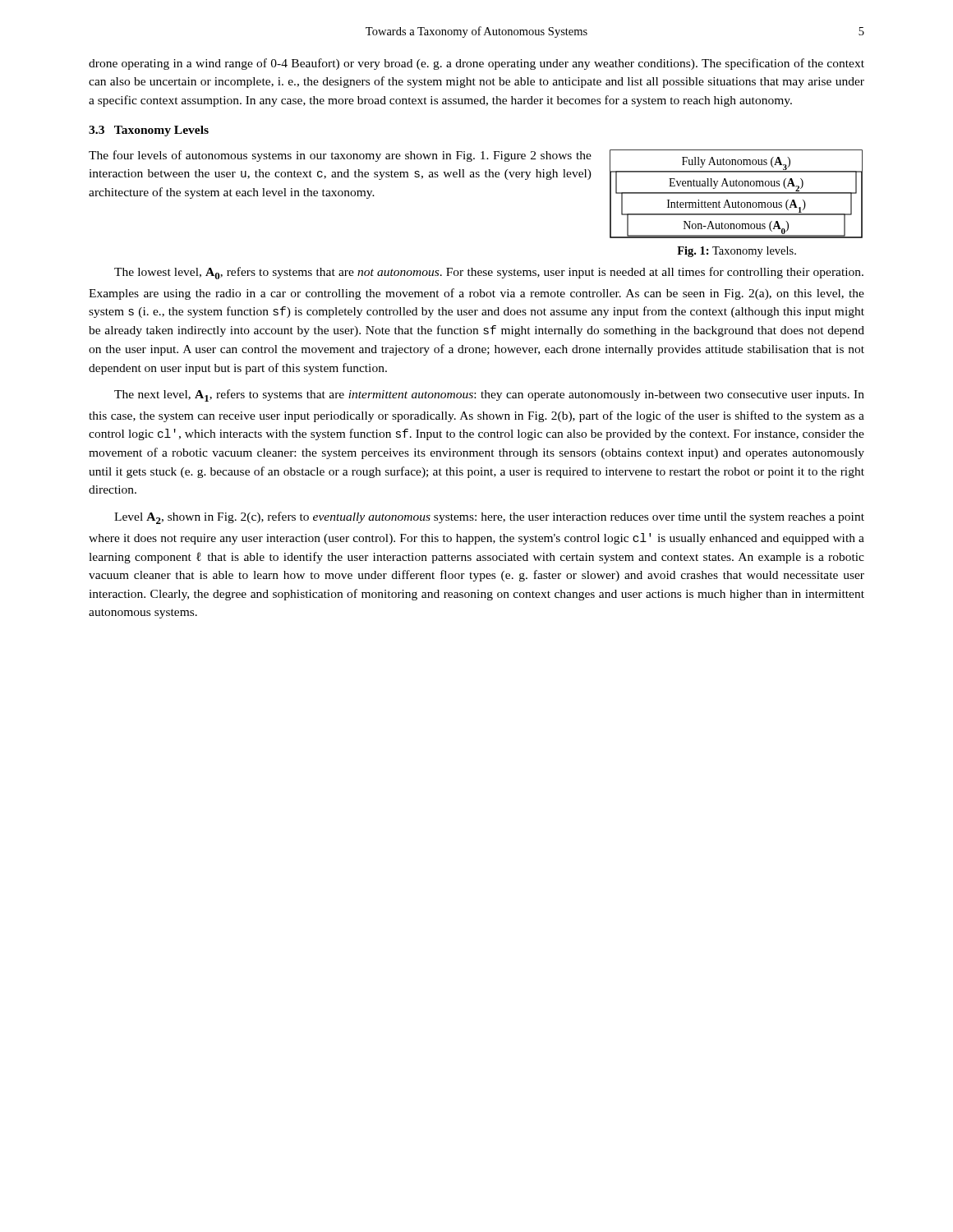953x1232 pixels.
Task: Find the block on this page that starts "The lowest level, A0,"
Action: click(x=476, y=442)
